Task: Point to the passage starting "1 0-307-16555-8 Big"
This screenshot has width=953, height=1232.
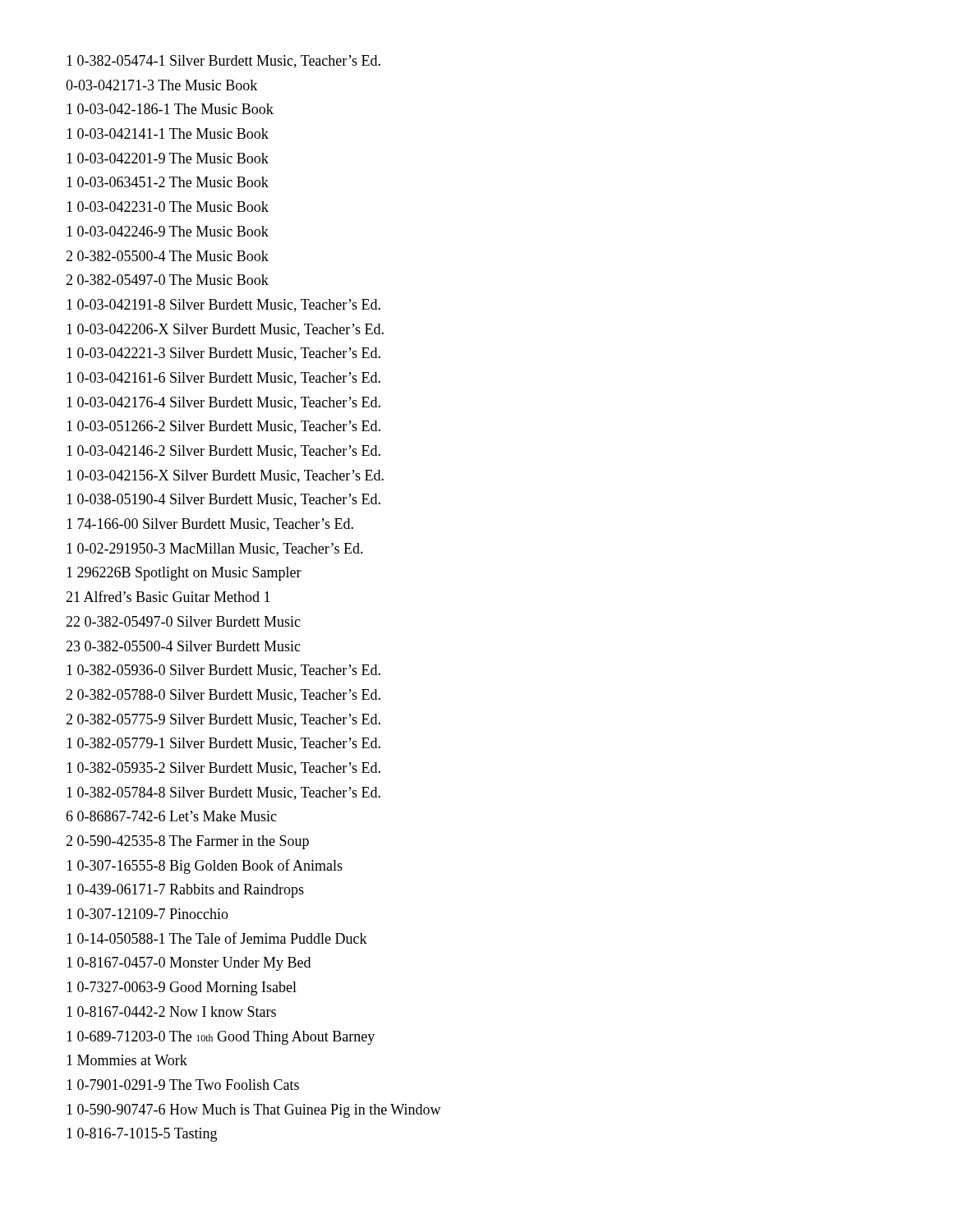Action: 204,865
